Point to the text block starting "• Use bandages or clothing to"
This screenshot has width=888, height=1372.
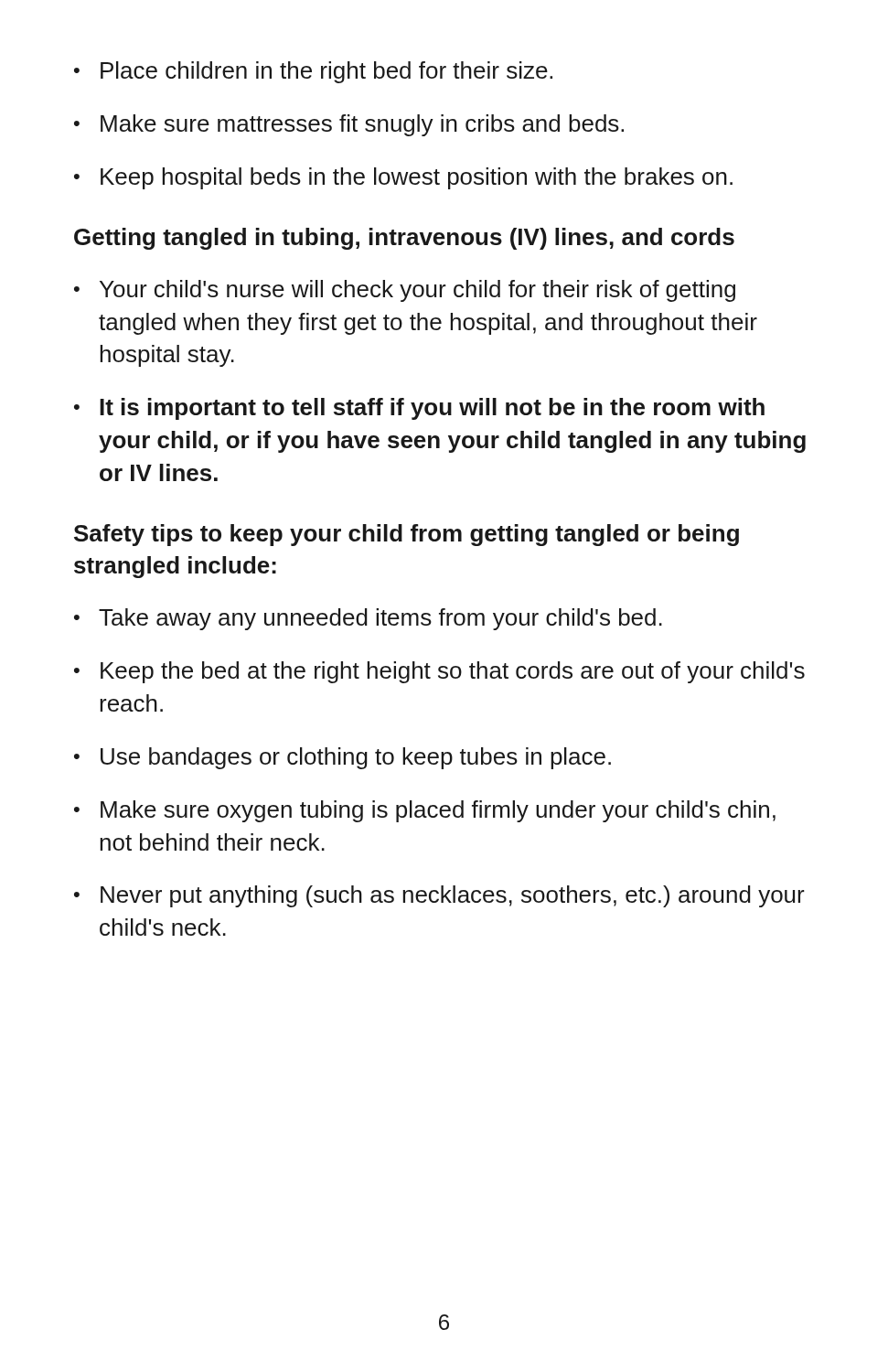click(x=444, y=757)
